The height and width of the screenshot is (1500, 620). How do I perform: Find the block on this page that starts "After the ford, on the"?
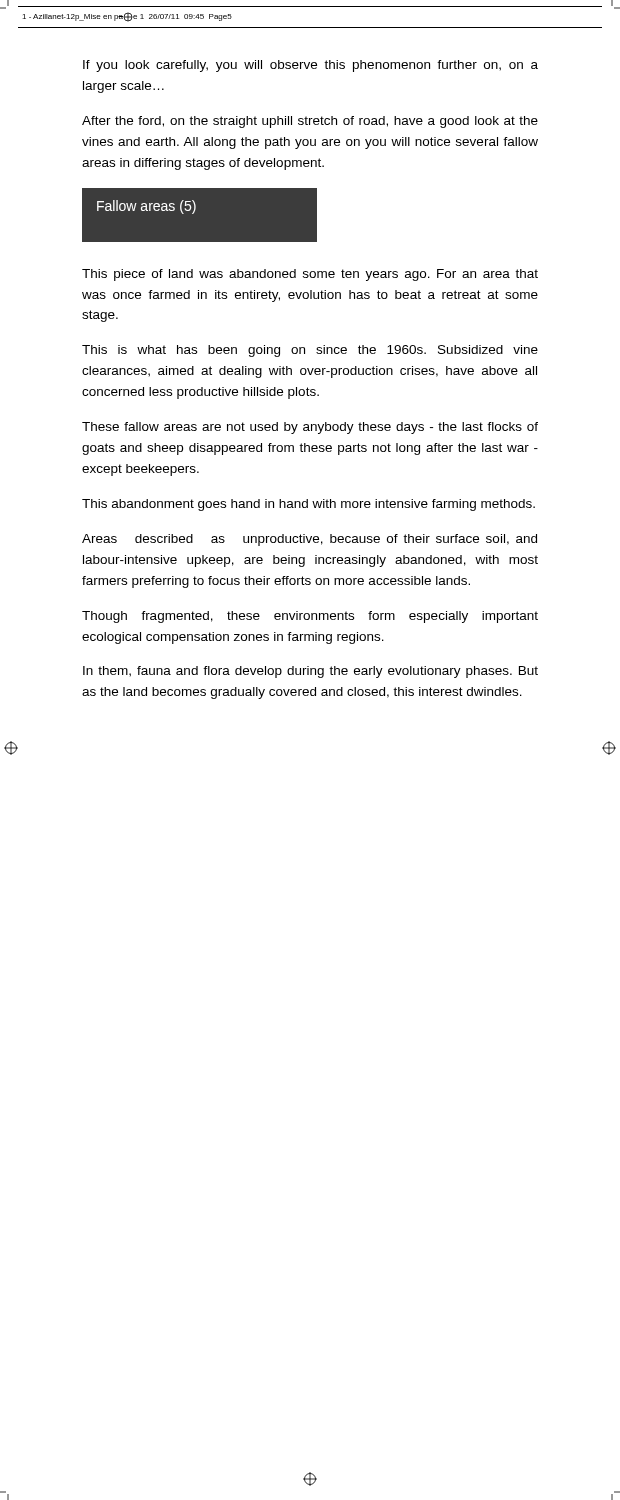tap(310, 141)
